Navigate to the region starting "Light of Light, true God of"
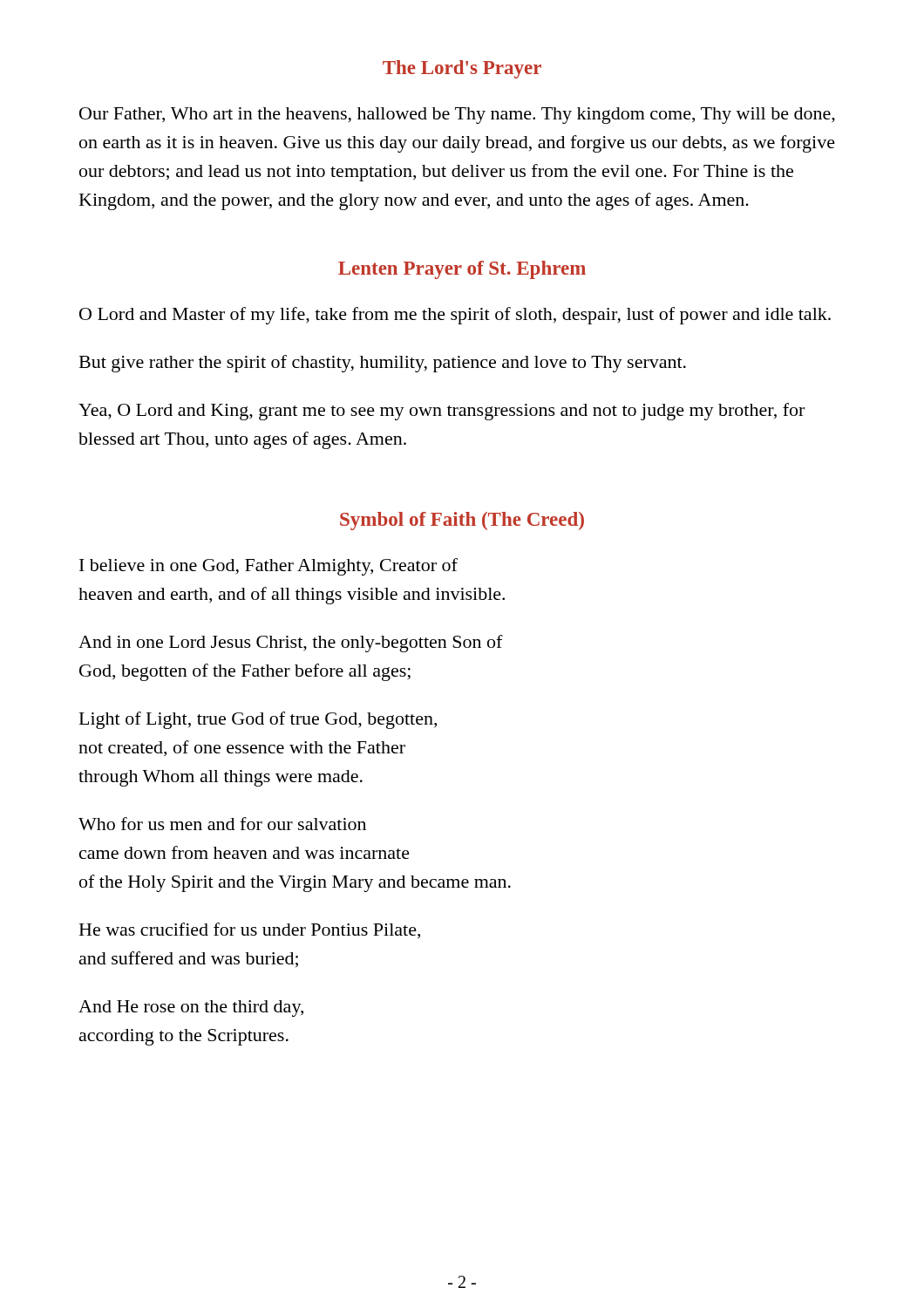Screen dimensions: 1308x924 tap(258, 747)
